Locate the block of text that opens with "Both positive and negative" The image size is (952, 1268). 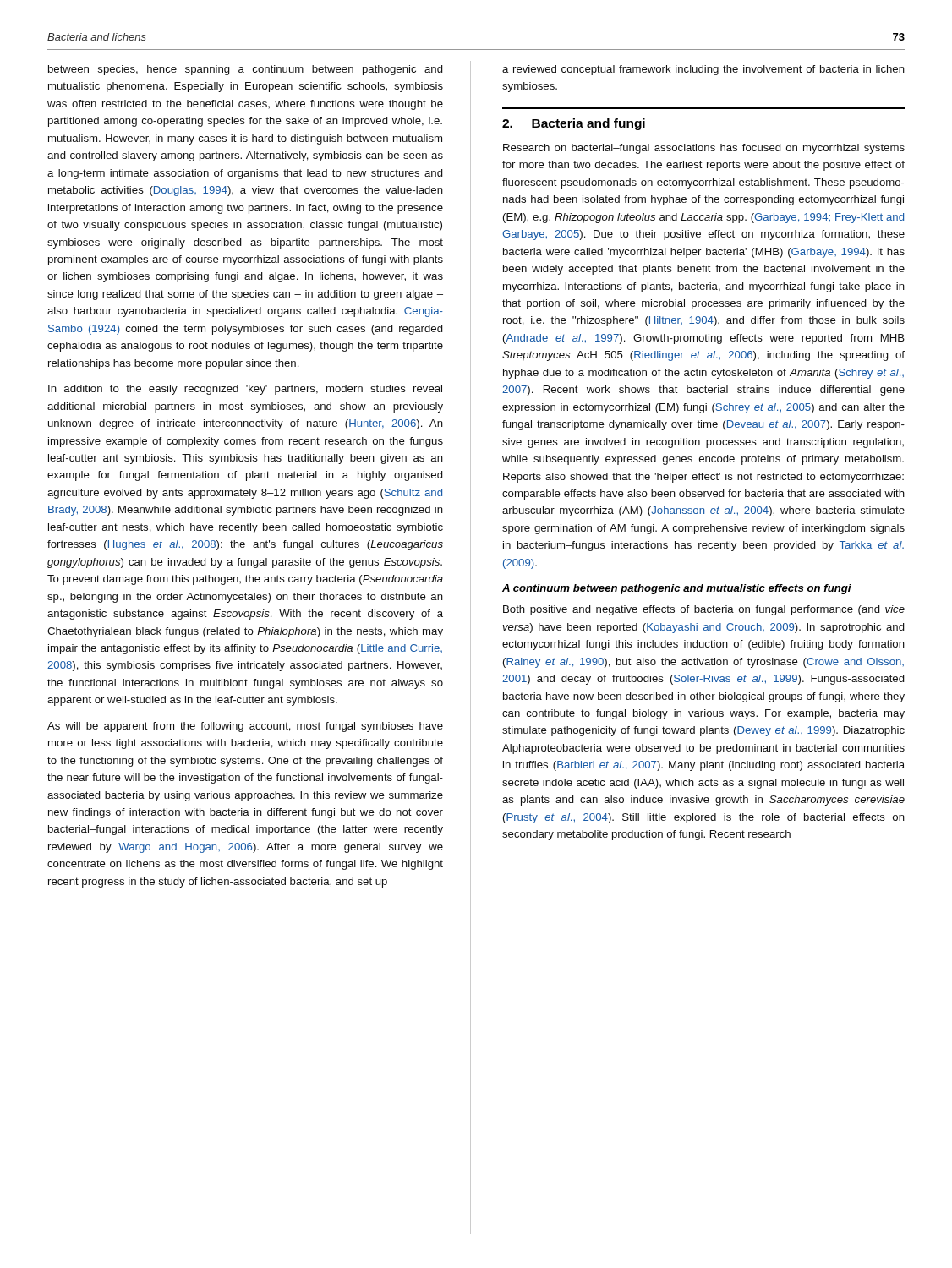pyautogui.click(x=703, y=722)
